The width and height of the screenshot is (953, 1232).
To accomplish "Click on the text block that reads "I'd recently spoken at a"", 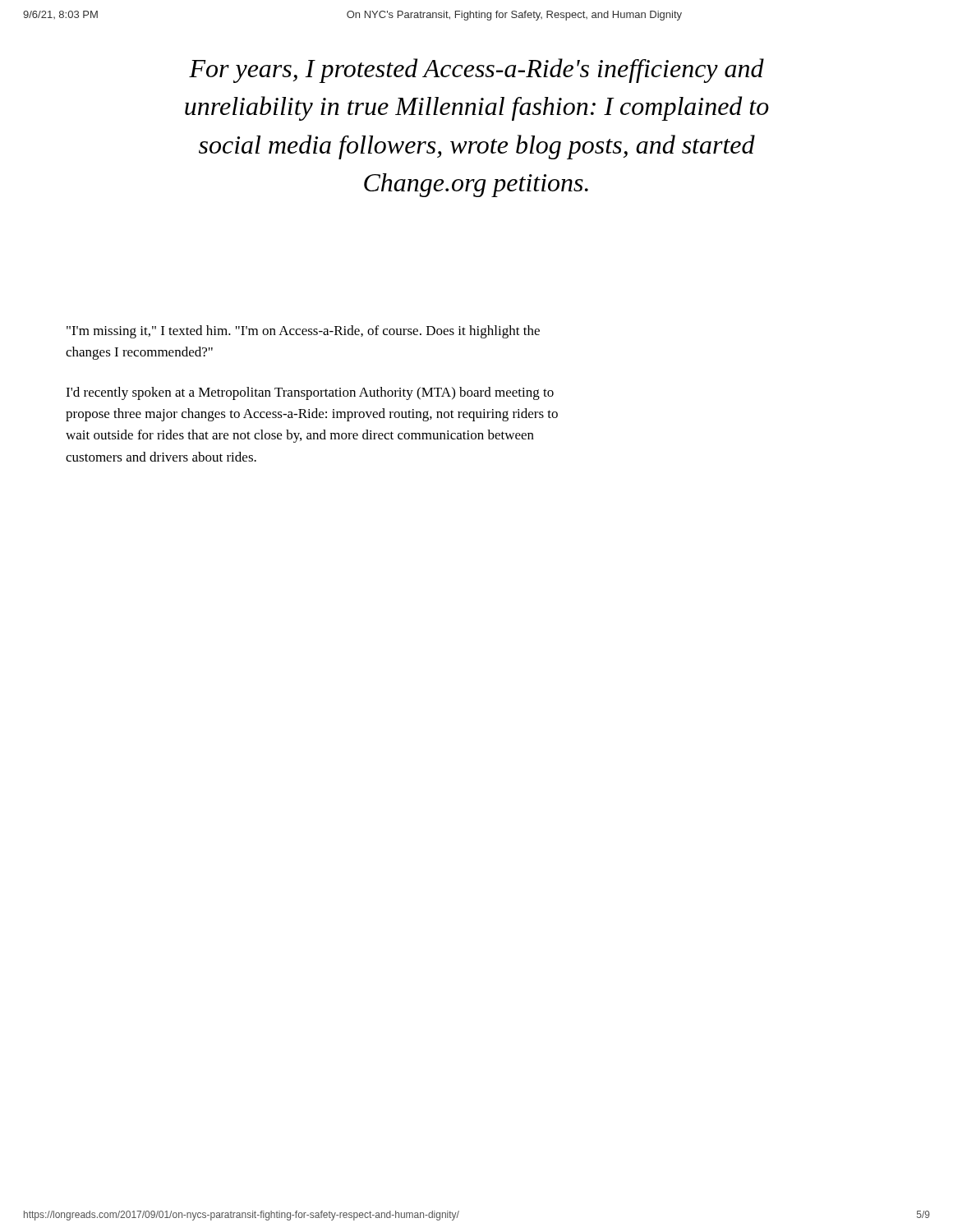I will 320,425.
